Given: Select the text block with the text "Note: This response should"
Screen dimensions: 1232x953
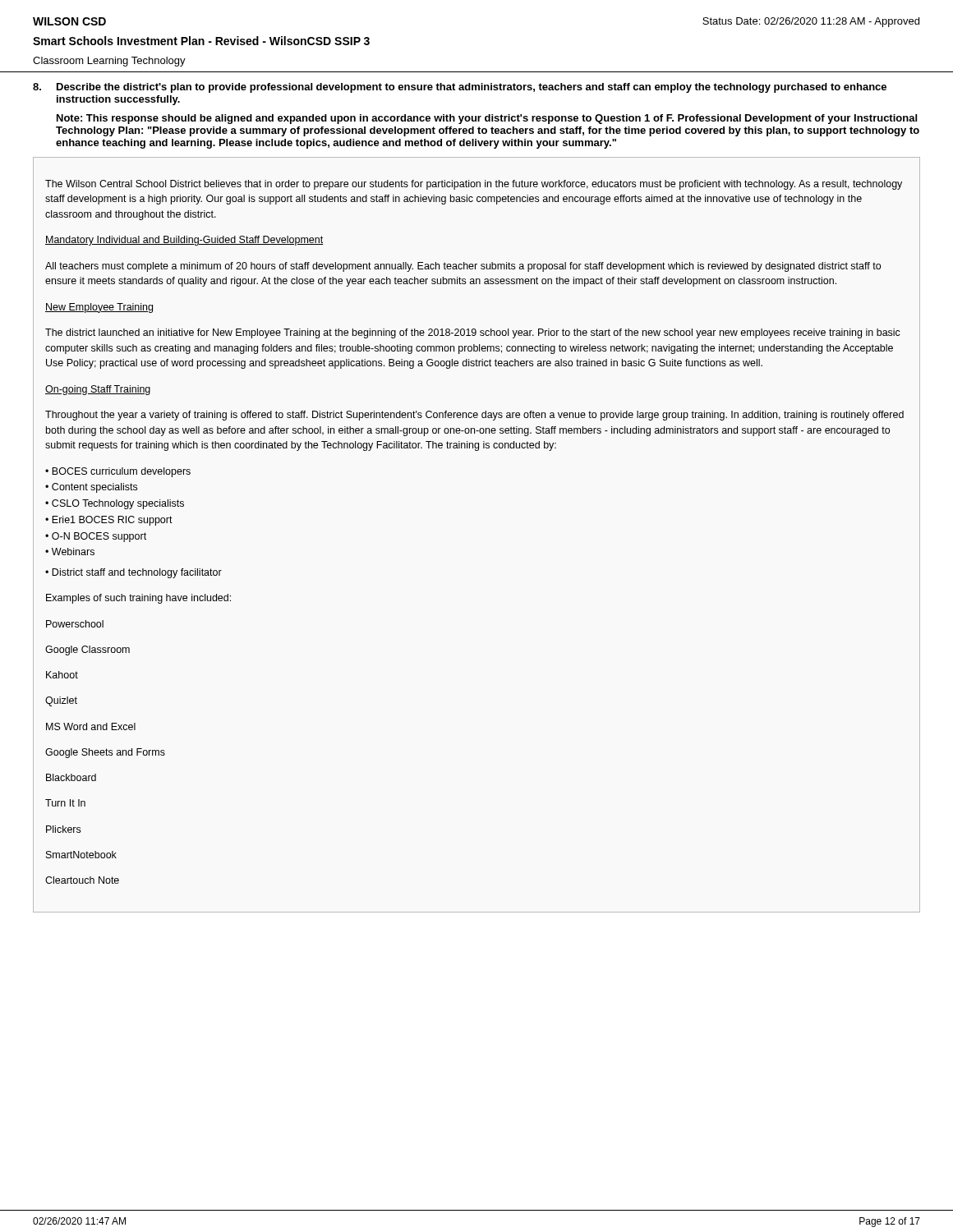Looking at the screenshot, I should (x=488, y=130).
